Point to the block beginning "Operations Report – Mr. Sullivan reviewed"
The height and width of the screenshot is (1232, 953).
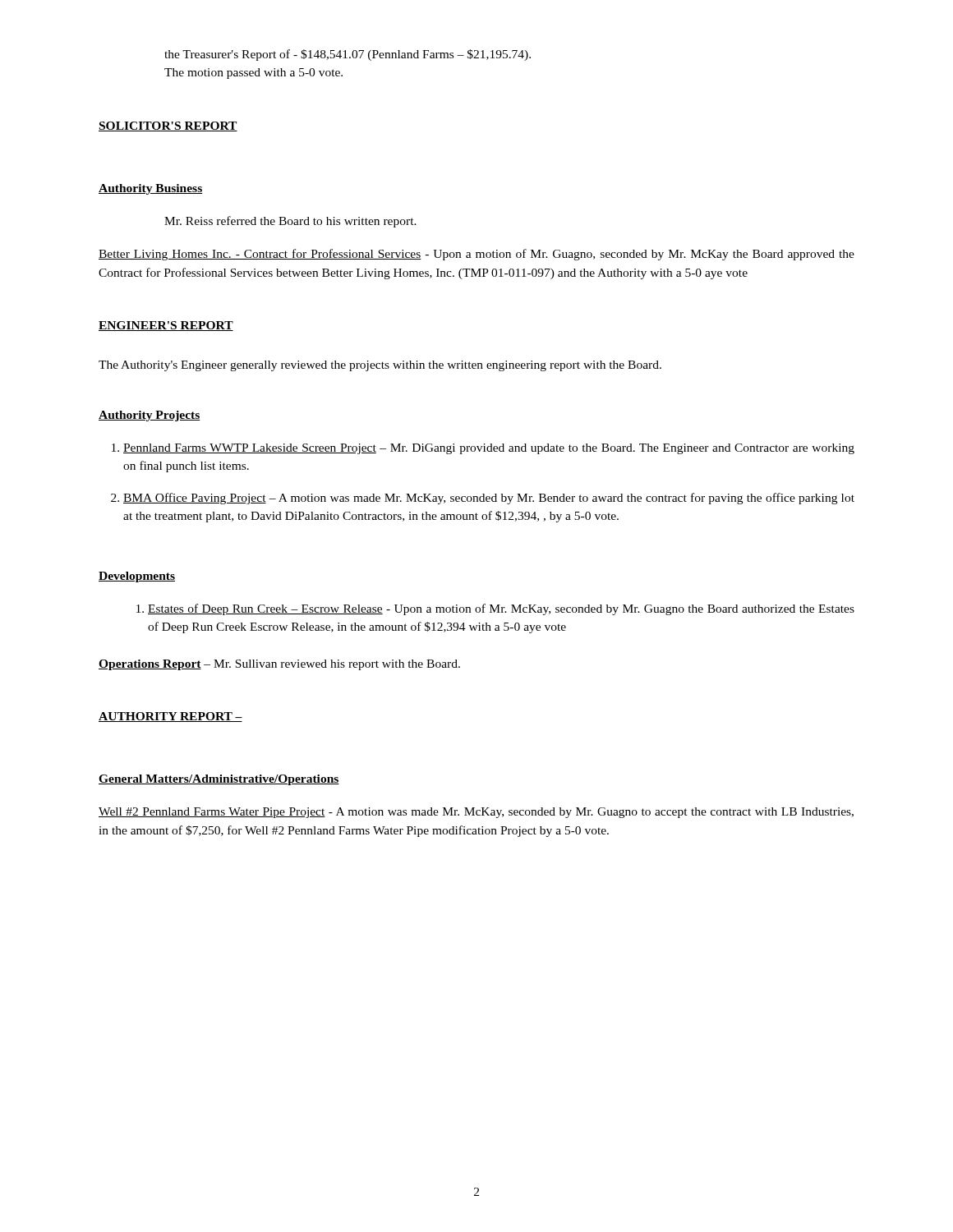(x=279, y=665)
